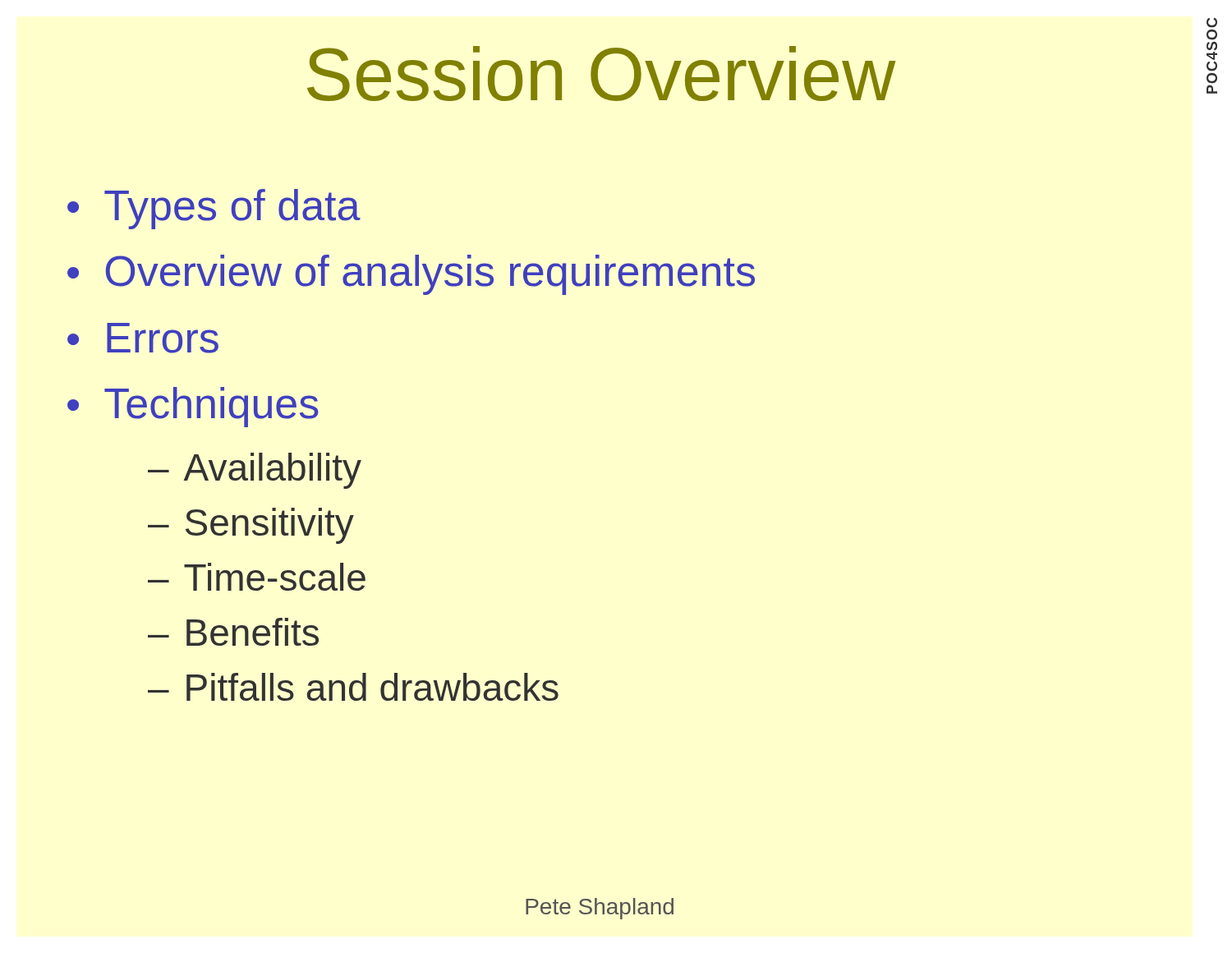Locate the list item containing "• Overview of analysis requirements"

click(x=411, y=272)
